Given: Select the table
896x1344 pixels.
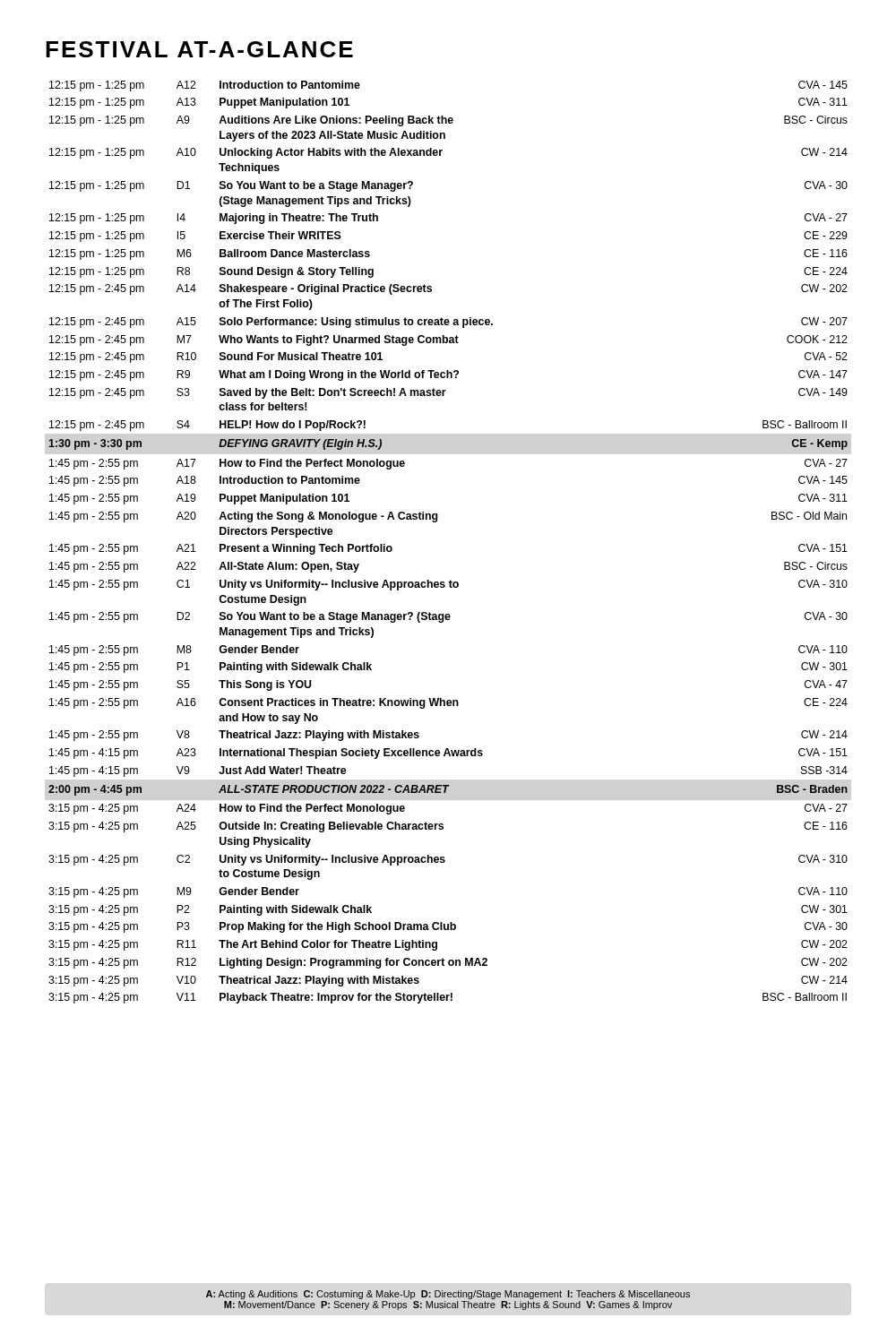Looking at the screenshot, I should [448, 541].
